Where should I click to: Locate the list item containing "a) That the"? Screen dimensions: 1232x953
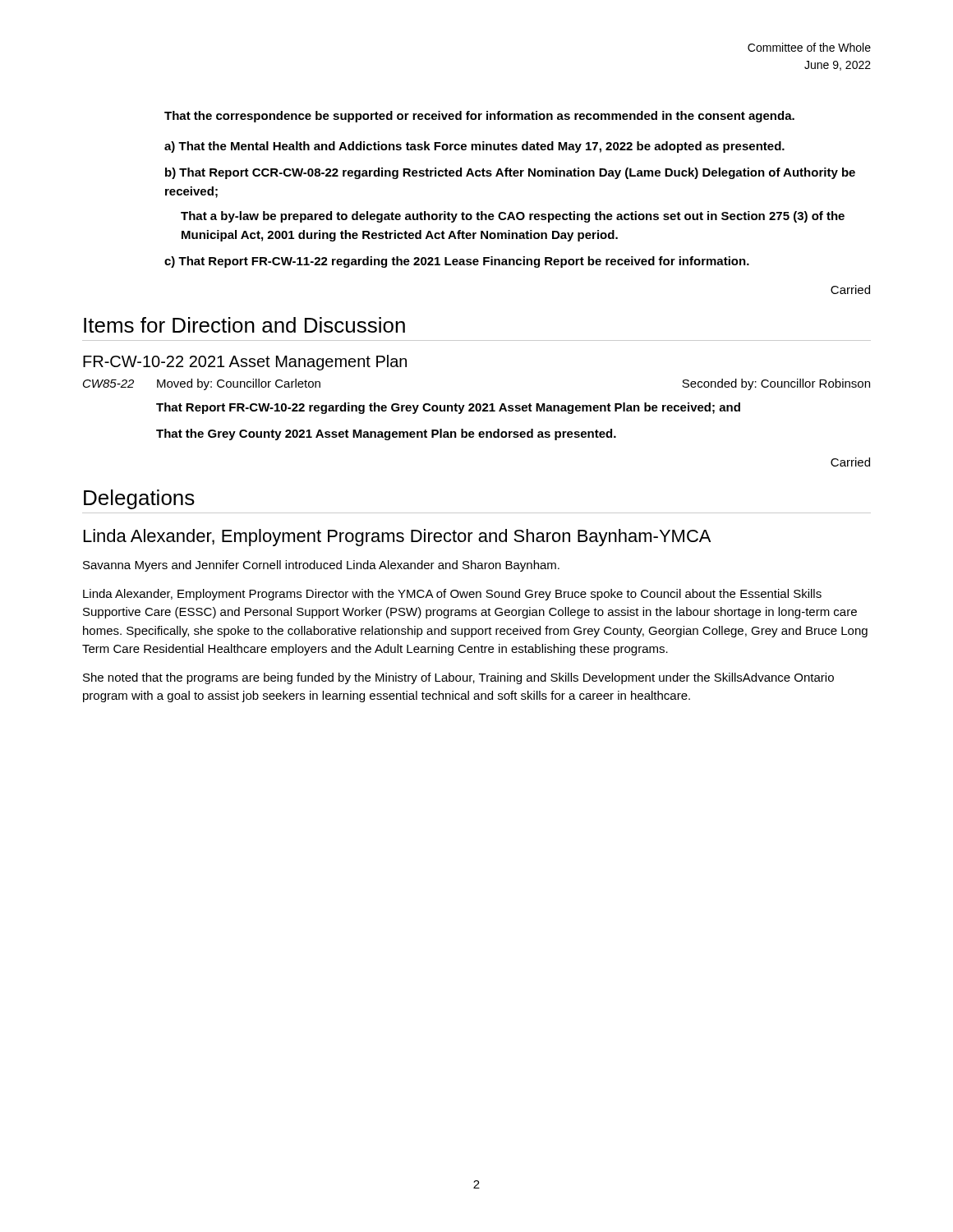coord(475,145)
